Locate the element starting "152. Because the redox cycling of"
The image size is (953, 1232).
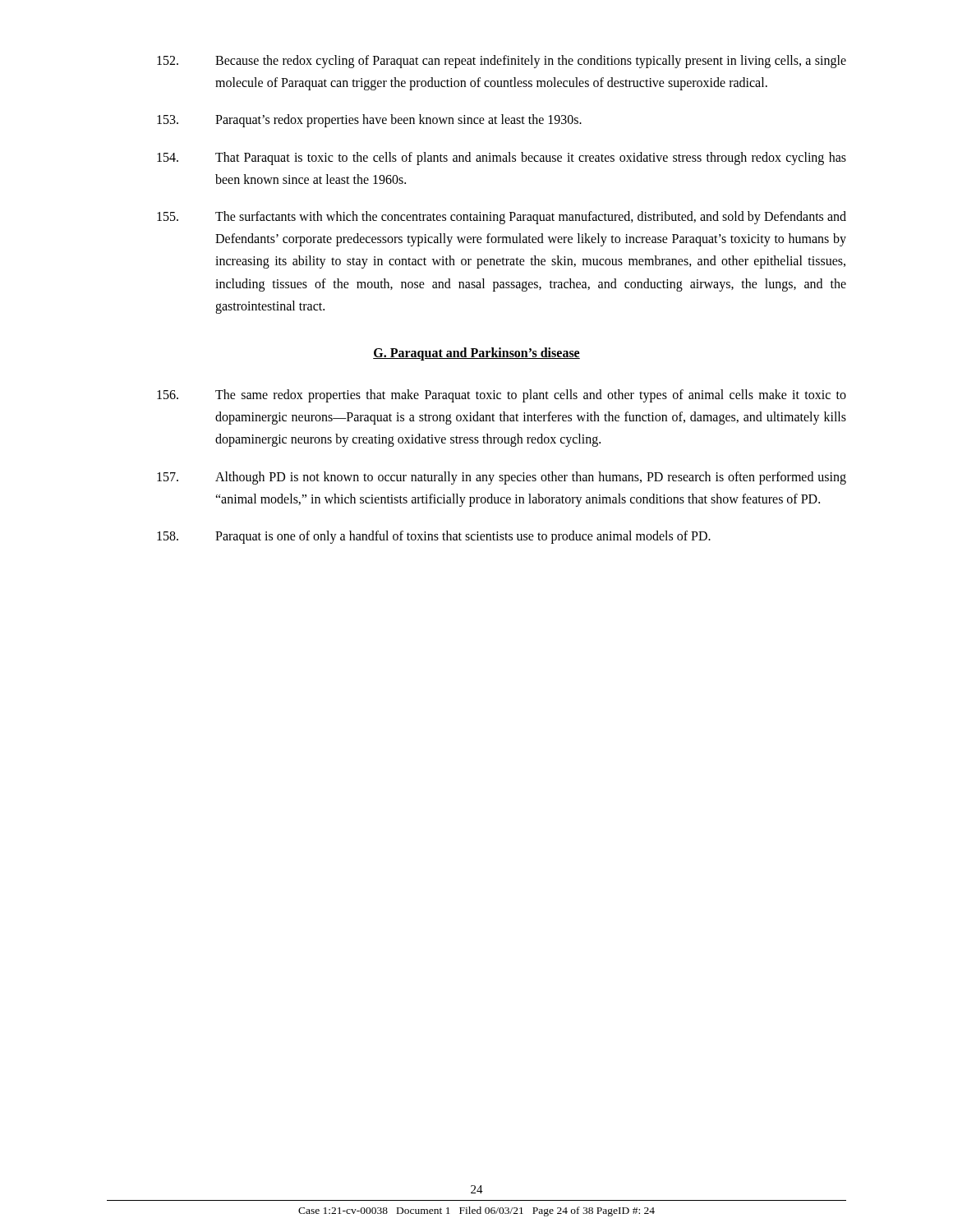476,72
